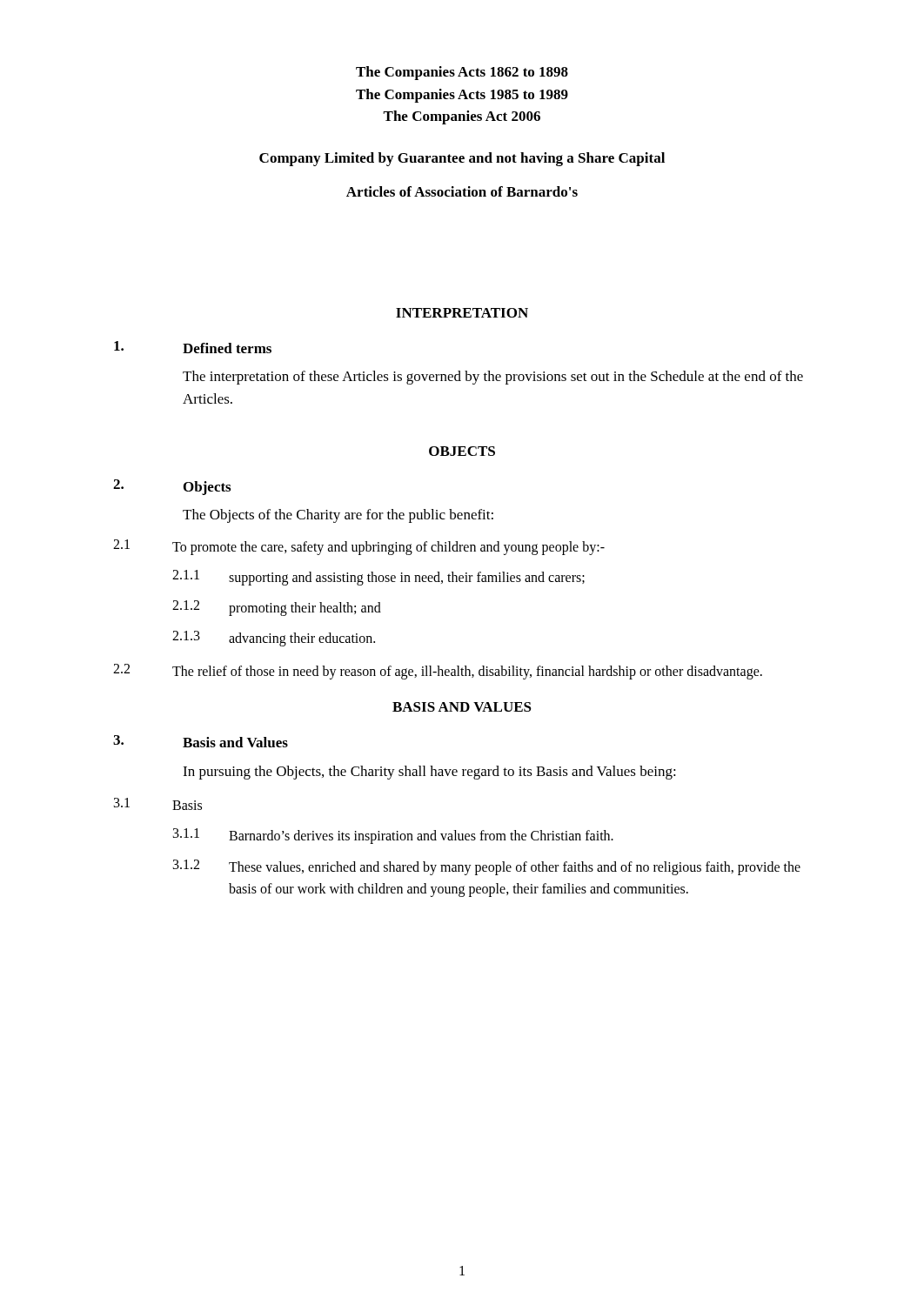Point to the block beginning "2.1 To promote the care, safety"
Image resolution: width=924 pixels, height=1305 pixels.
[x=462, y=548]
